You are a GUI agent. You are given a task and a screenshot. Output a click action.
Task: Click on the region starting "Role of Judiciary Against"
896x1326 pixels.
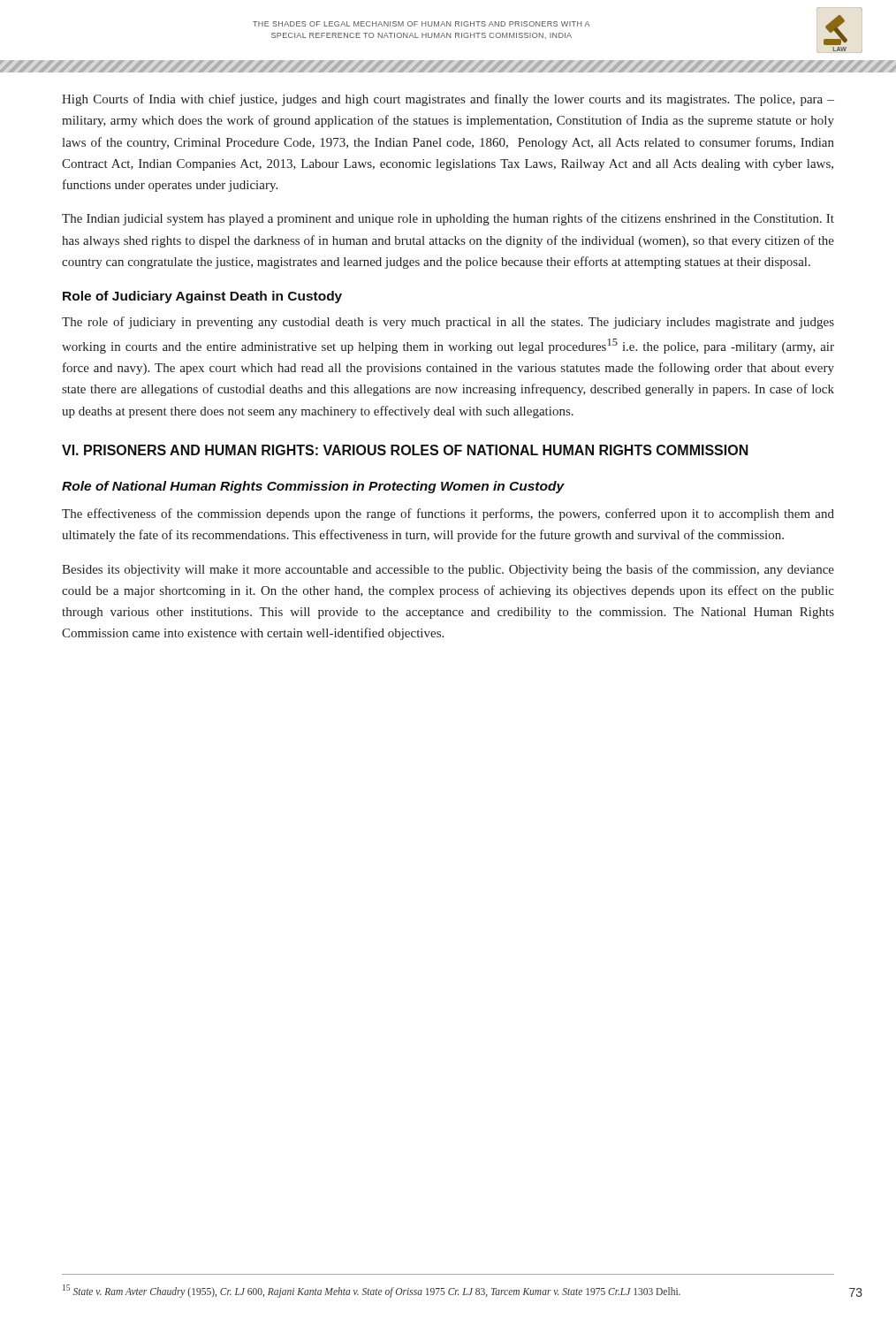point(202,296)
